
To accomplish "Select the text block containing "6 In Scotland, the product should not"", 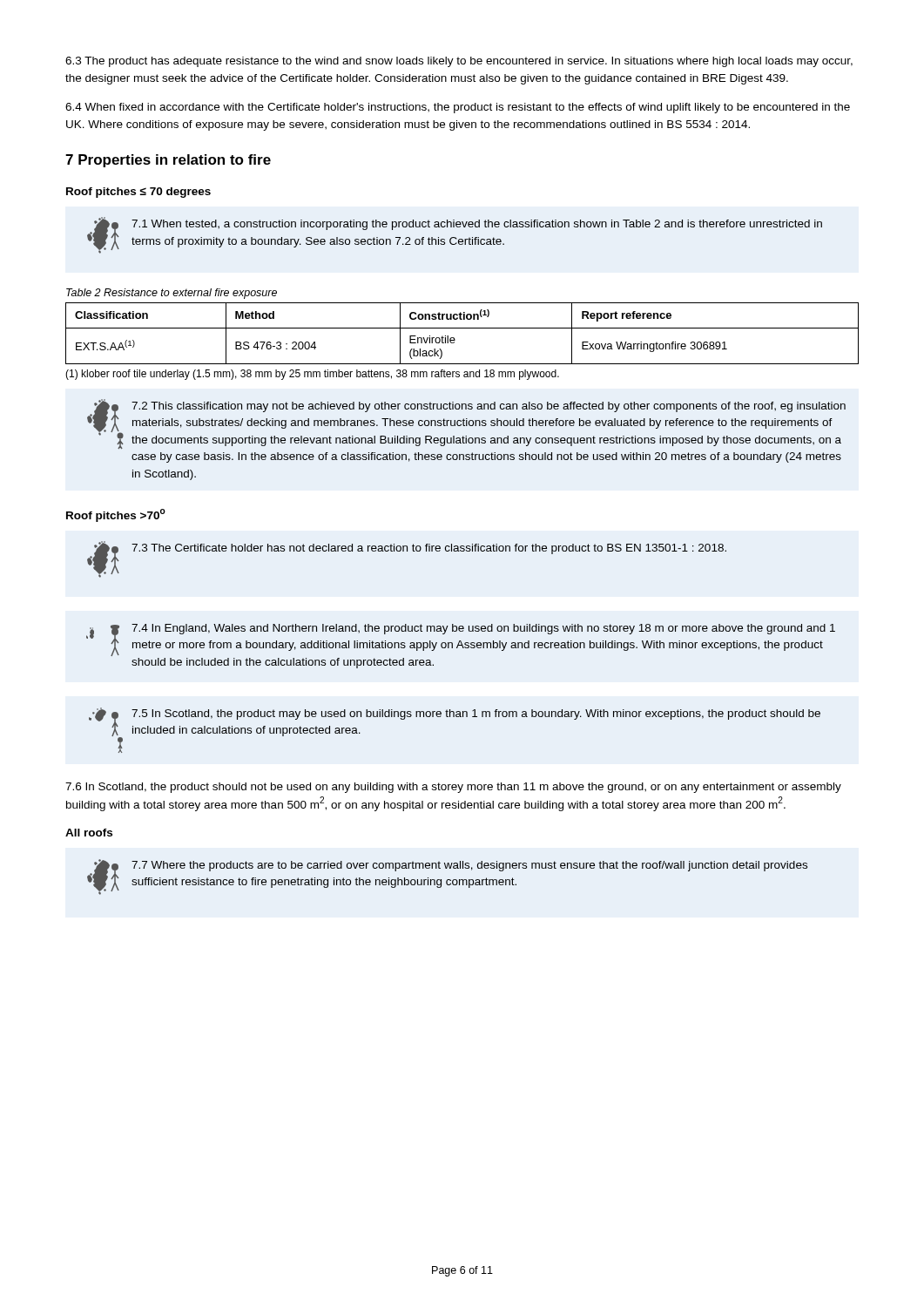I will (x=453, y=795).
